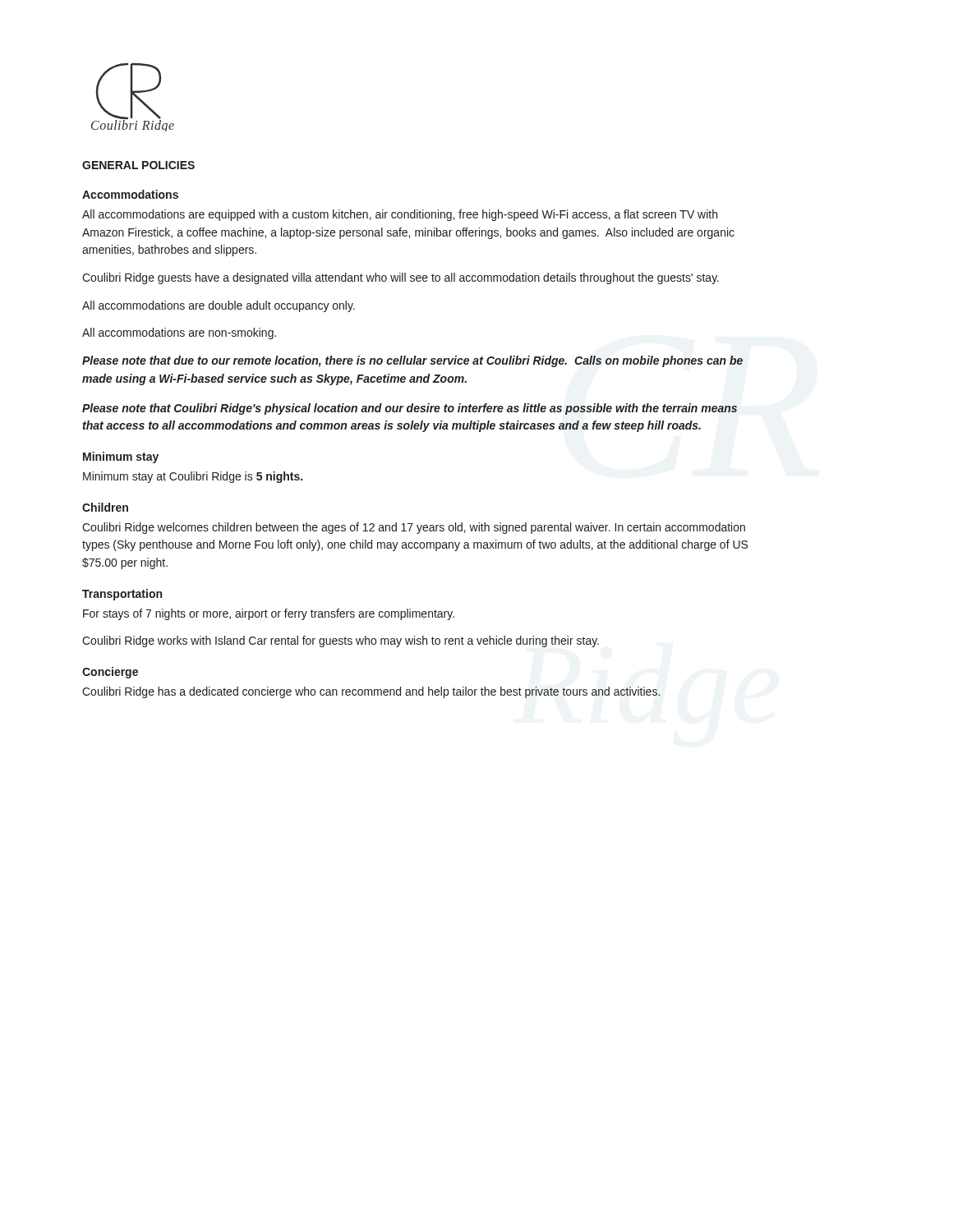Screen dimensions: 1232x953
Task: Find "GENERAL POLICIES" on this page
Action: 139,165
